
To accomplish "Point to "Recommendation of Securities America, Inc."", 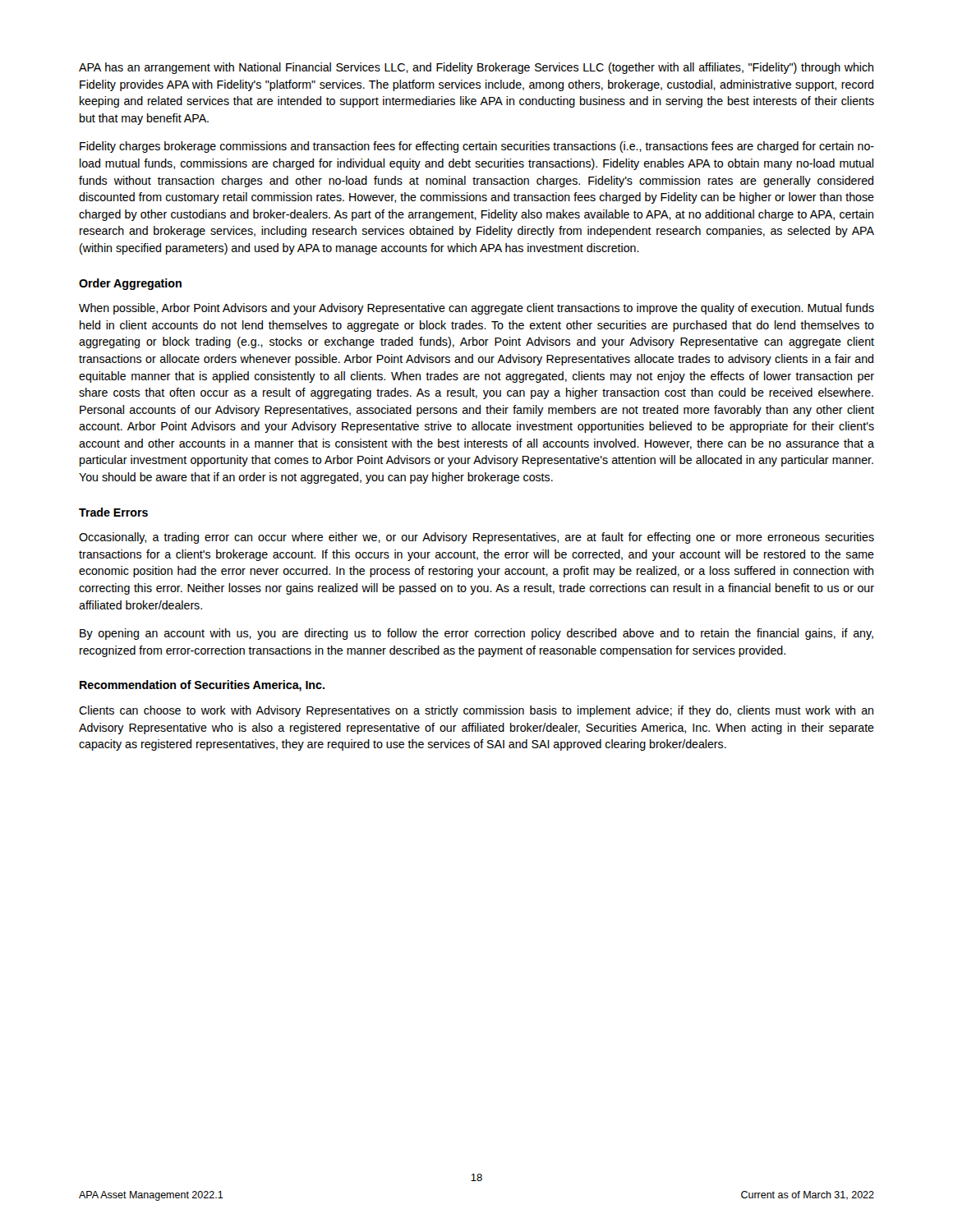I will [x=202, y=685].
